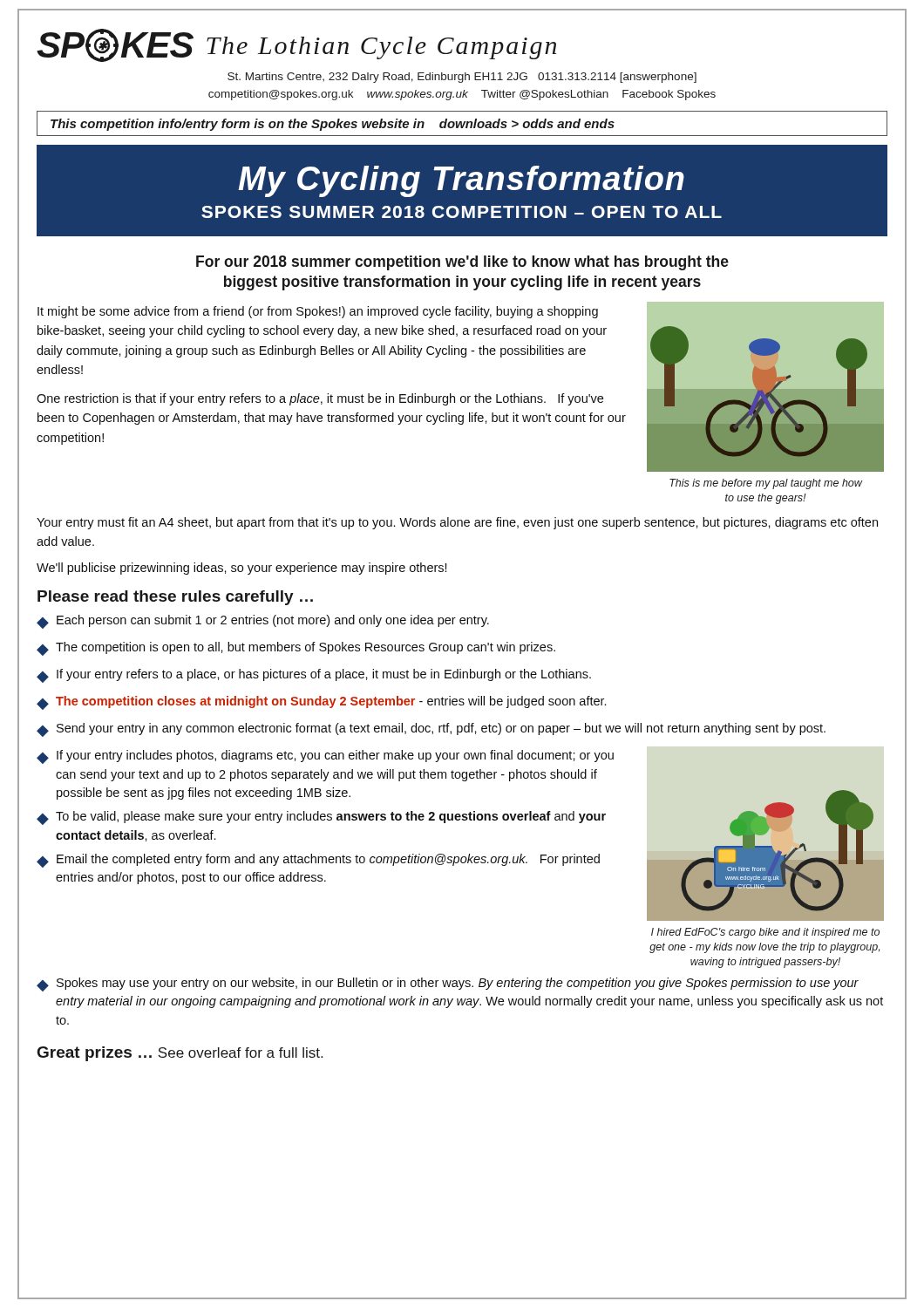Locate the section header with the text "Please read these rules carefully …"
Viewport: 924px width, 1308px height.
coord(176,596)
